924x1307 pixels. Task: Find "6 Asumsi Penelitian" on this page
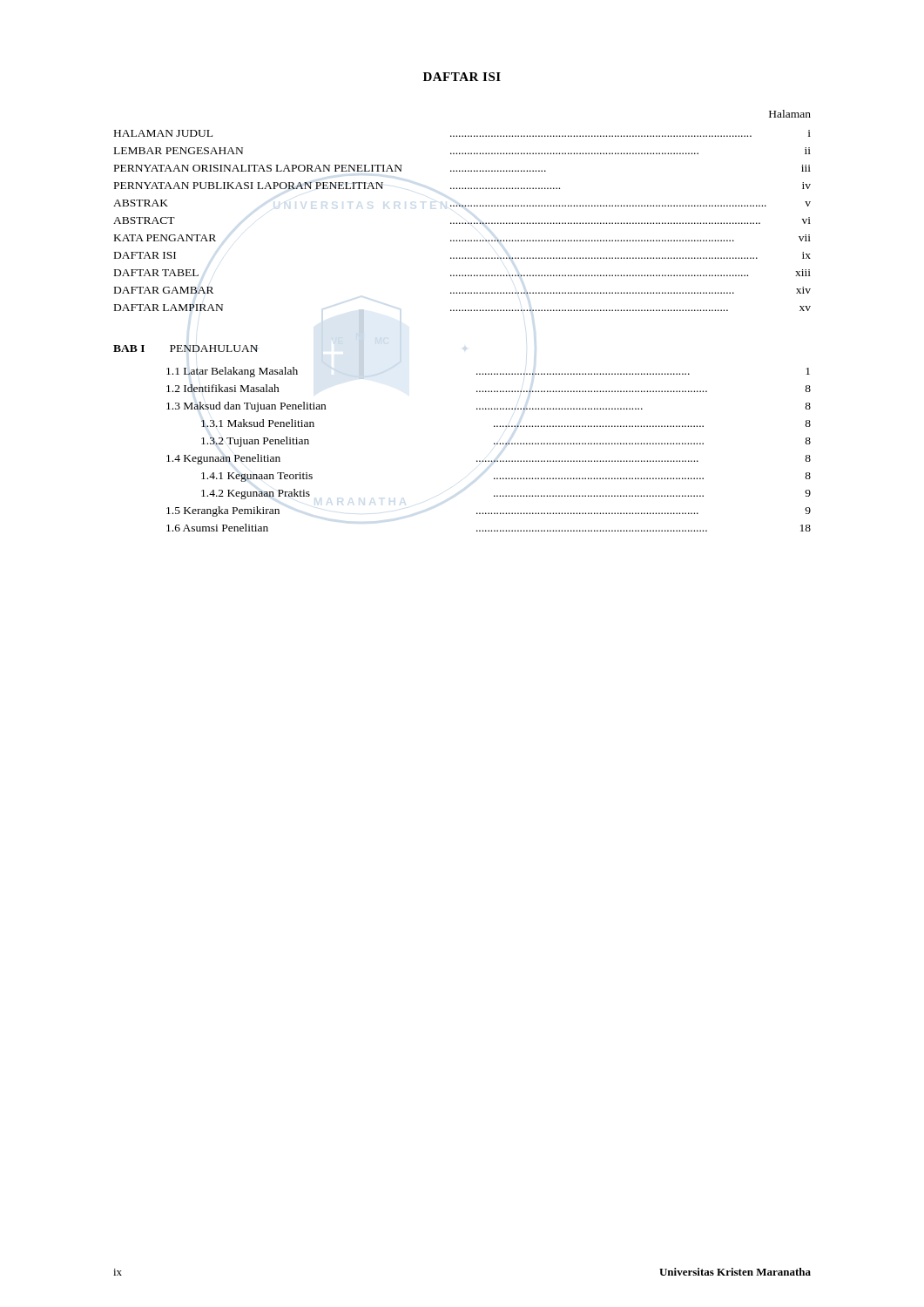tap(488, 528)
